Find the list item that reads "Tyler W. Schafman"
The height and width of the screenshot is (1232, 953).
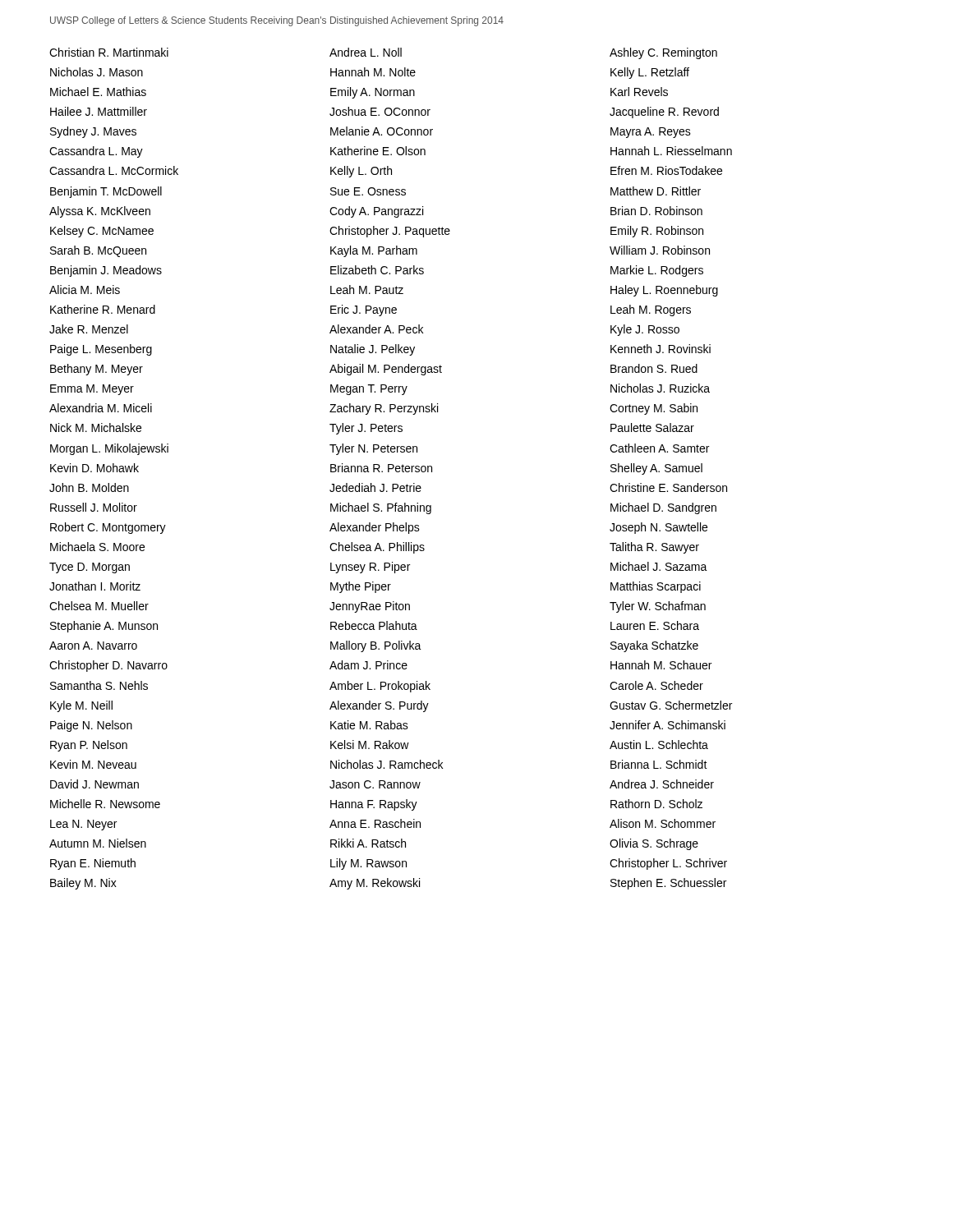[x=658, y=606]
